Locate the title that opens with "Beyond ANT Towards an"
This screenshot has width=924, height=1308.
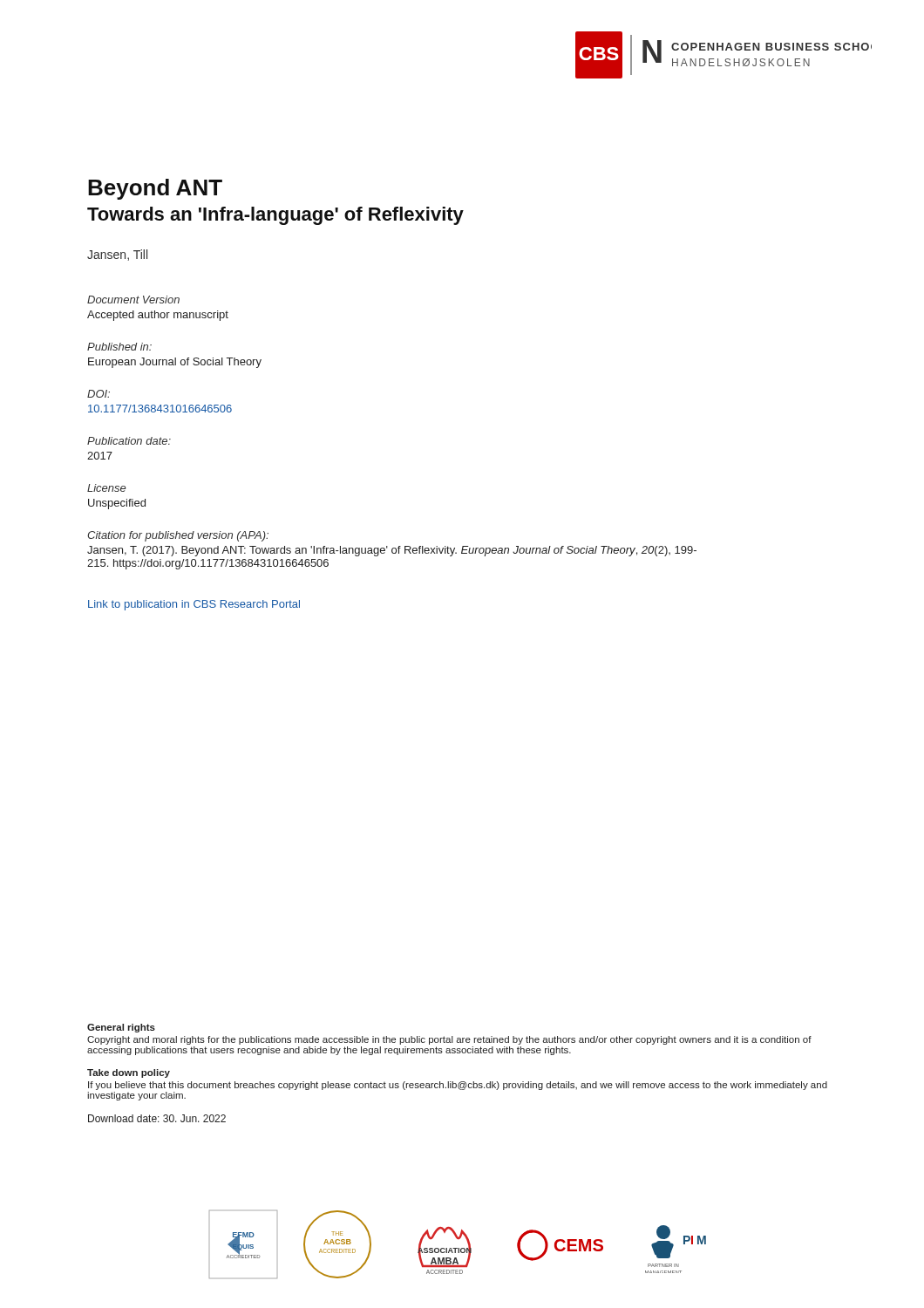pos(392,200)
